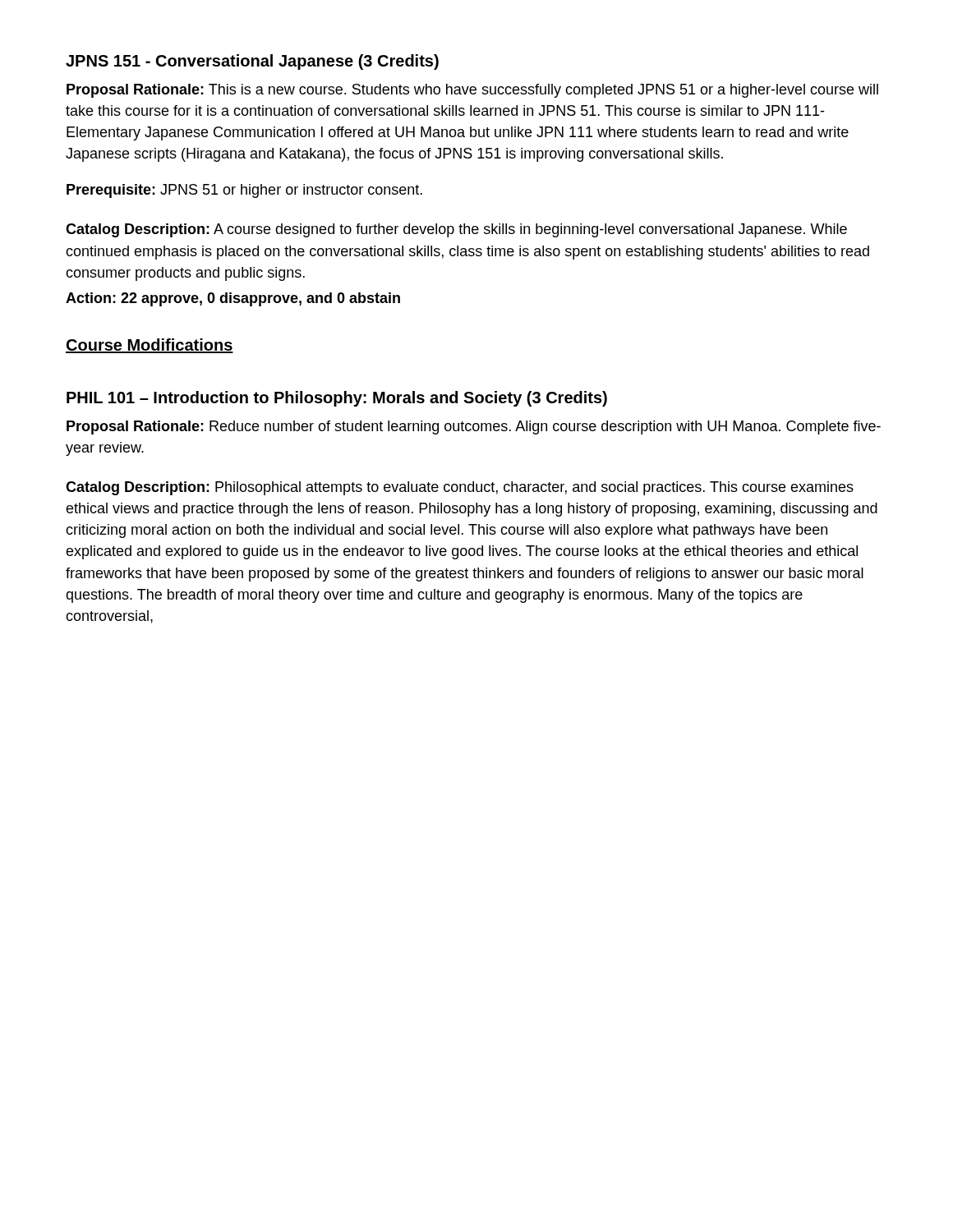Click on the element starting "Catalog Description: A course designed"
The height and width of the screenshot is (1232, 953).
[x=468, y=251]
